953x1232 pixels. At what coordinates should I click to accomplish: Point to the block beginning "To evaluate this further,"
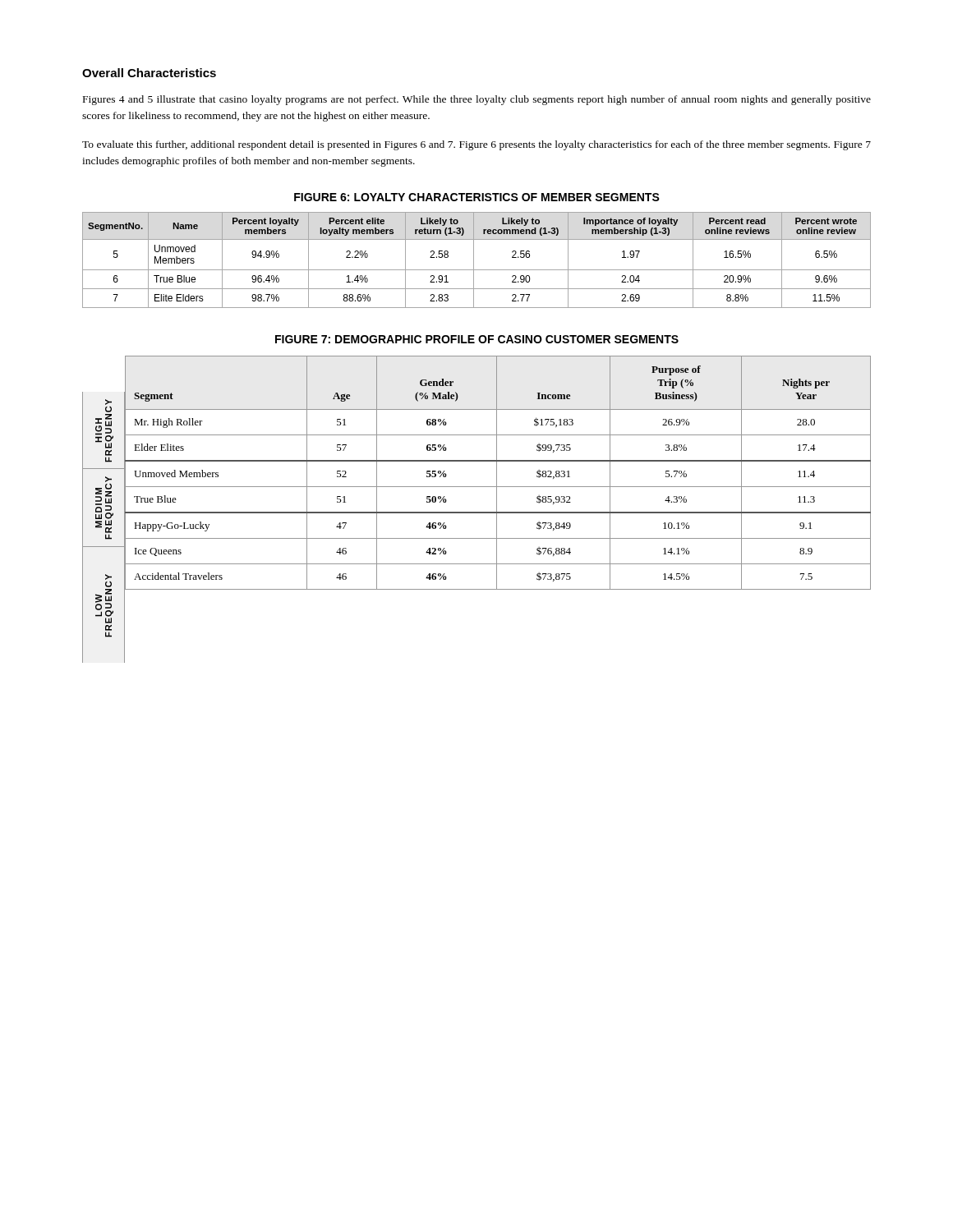pos(476,152)
